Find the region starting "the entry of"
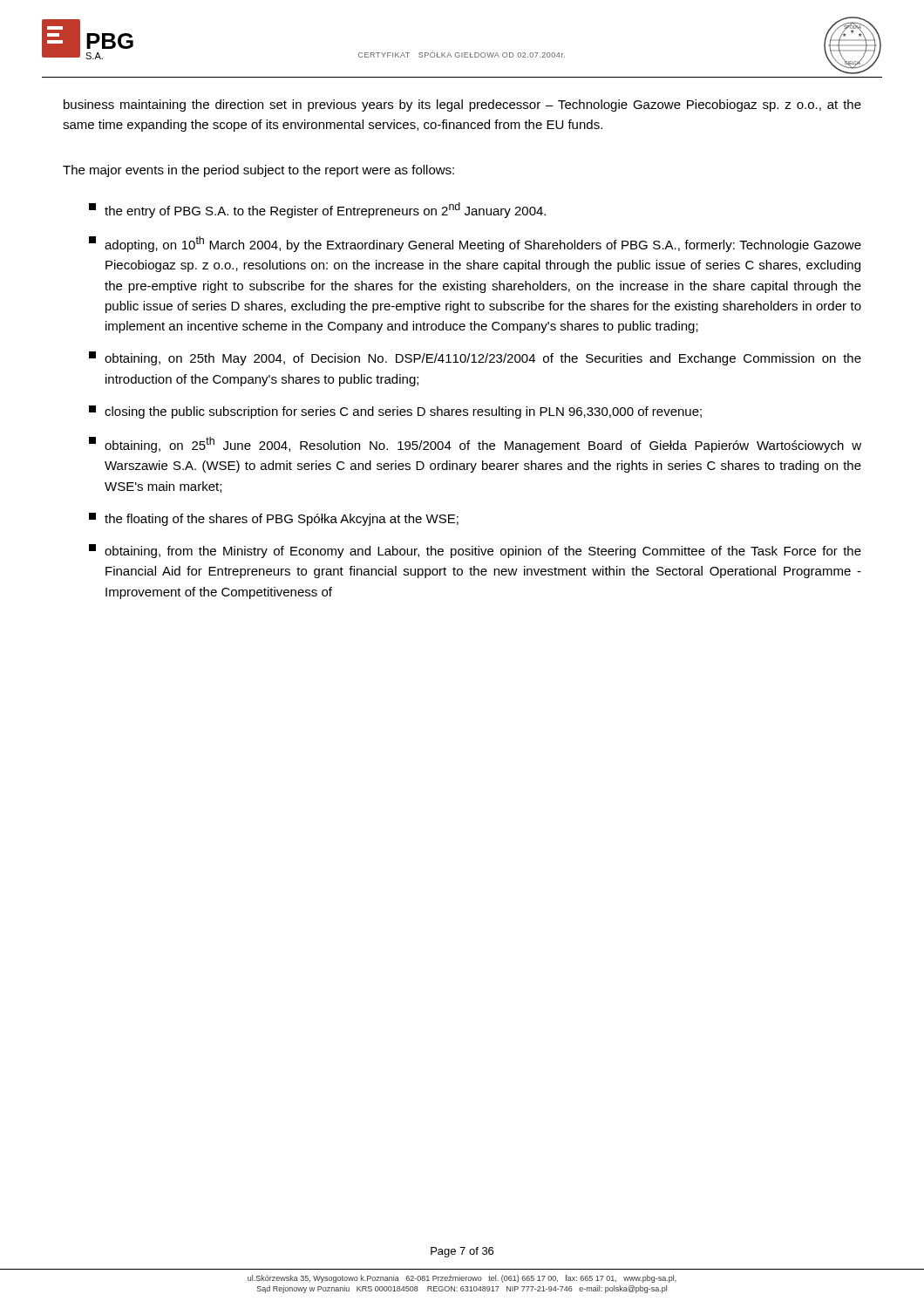Screen dimensions: 1308x924 (x=475, y=210)
